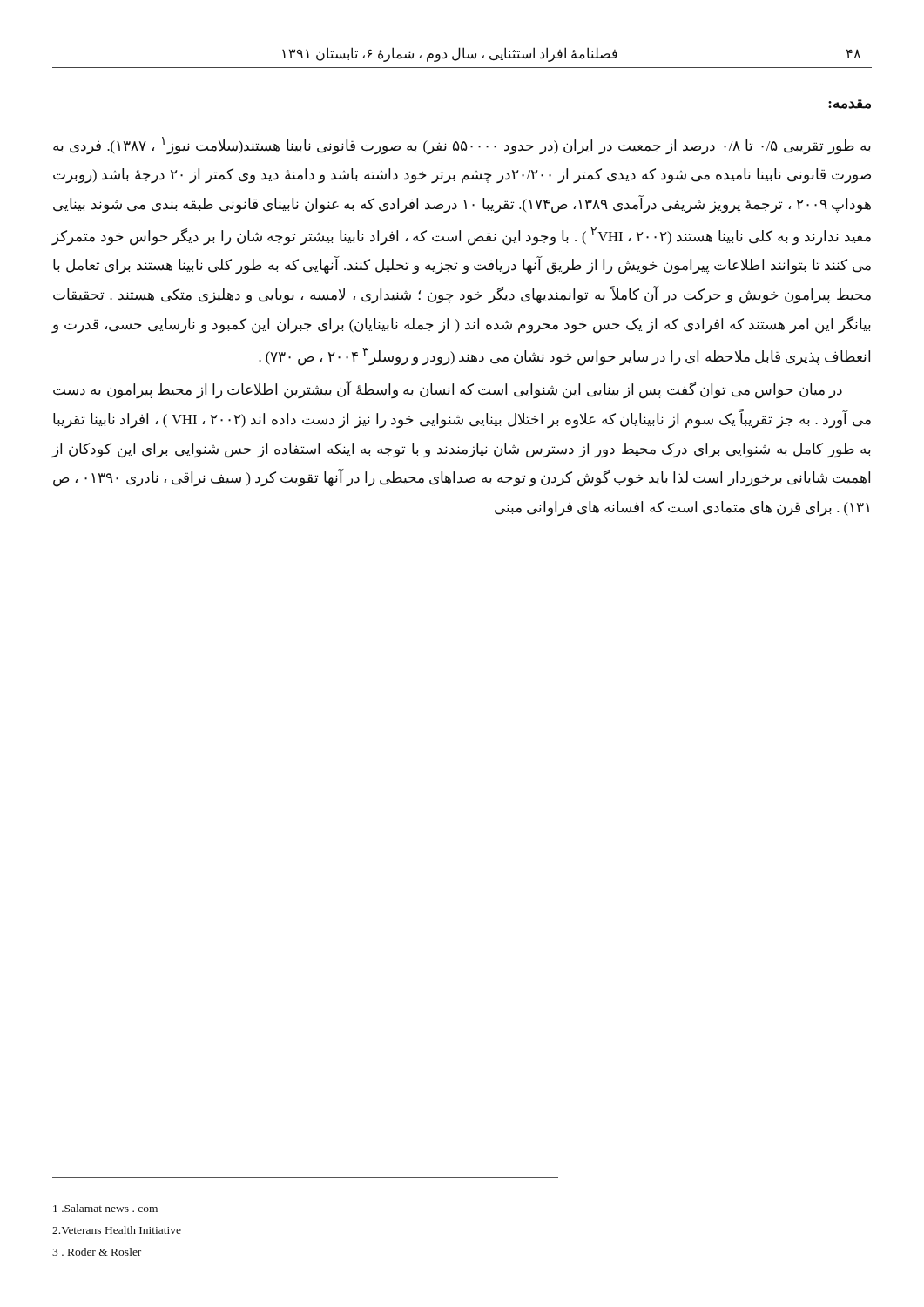Click on the element starting "به طور تقریبی ۰/۵ تا ۰/۸"
The width and height of the screenshot is (924, 1307).
[x=462, y=326]
